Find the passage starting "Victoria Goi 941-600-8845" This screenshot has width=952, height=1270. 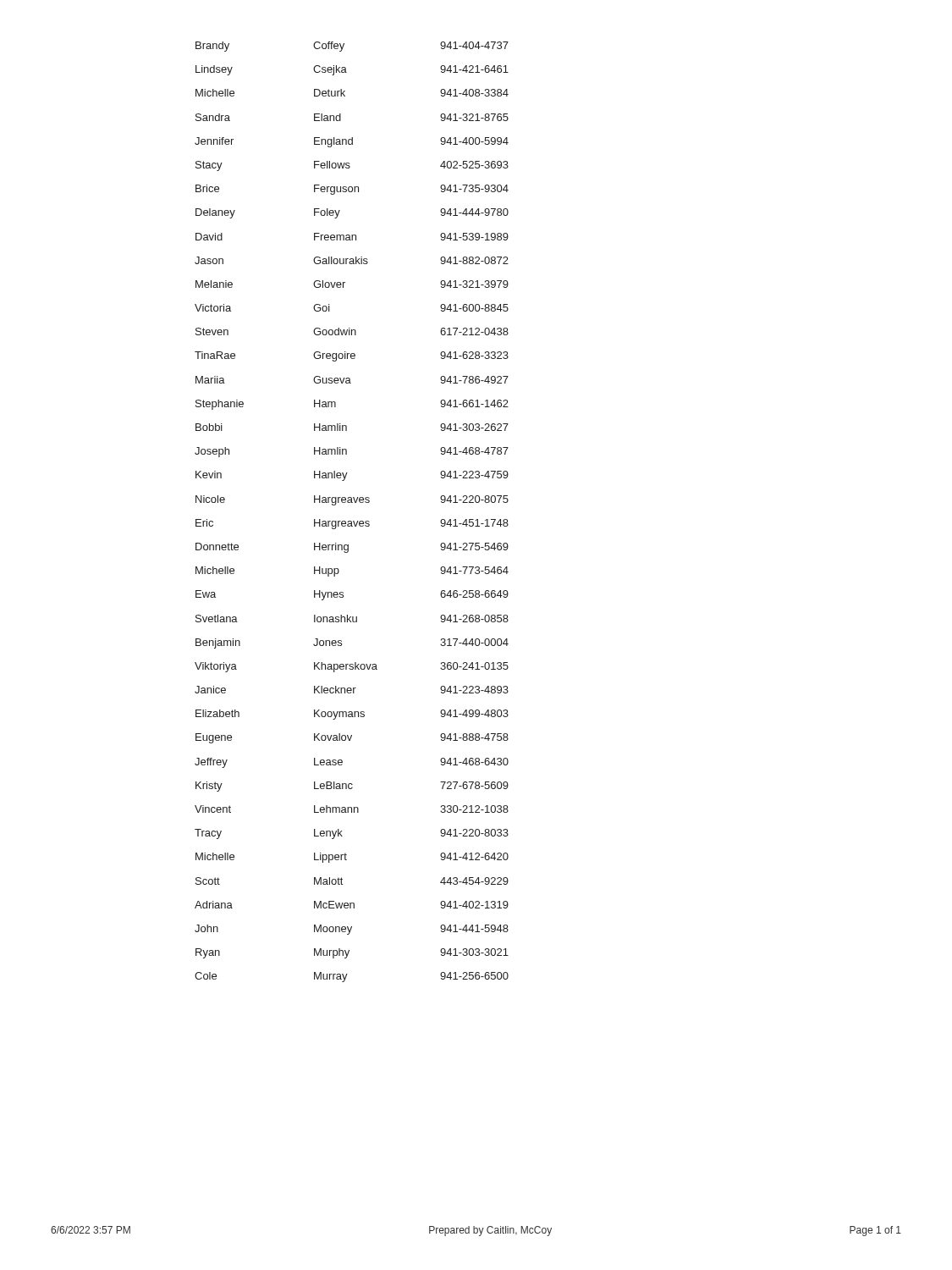point(211,308)
